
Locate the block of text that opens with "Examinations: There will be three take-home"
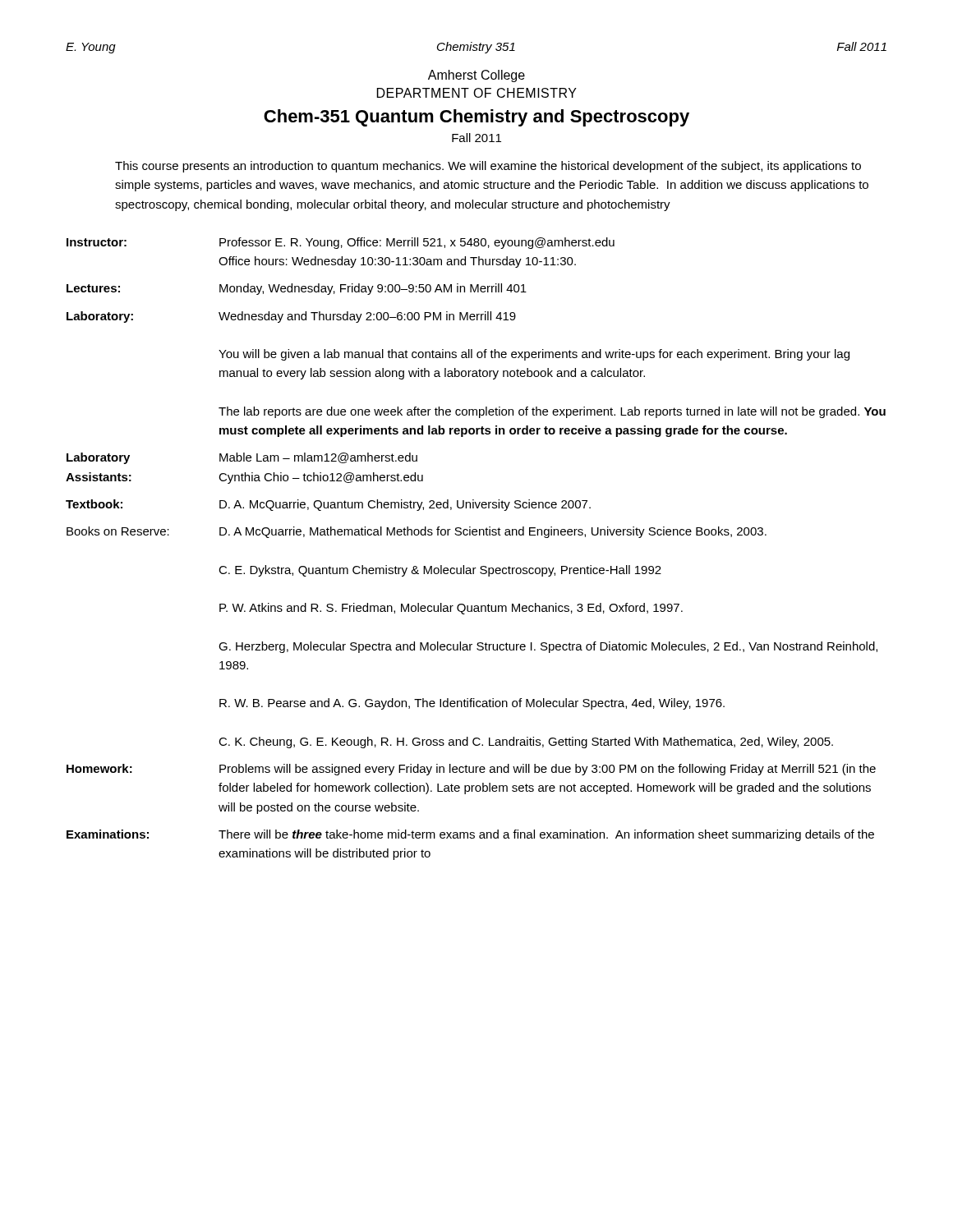(476, 843)
